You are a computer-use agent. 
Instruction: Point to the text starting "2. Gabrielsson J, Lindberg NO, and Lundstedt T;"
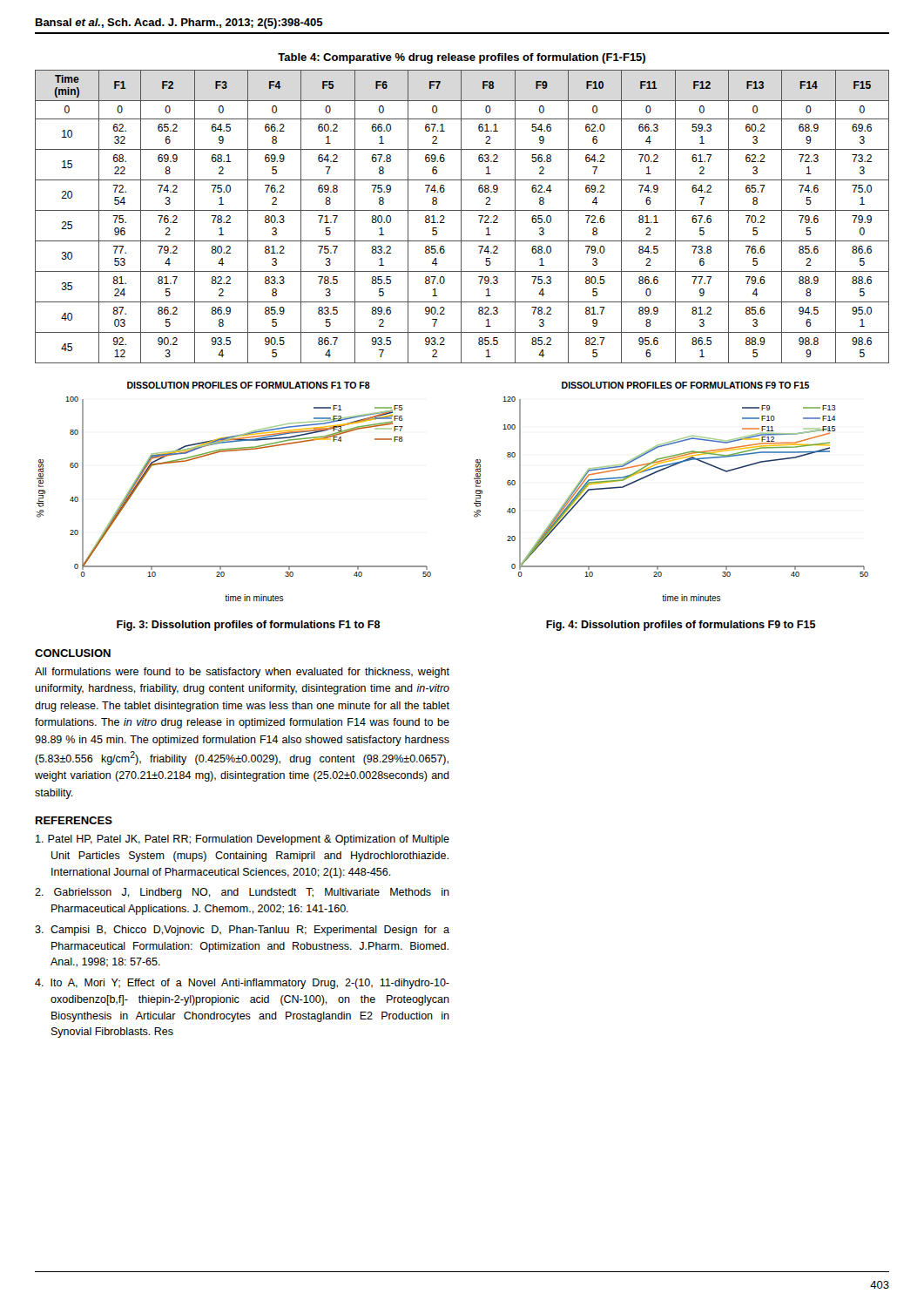tap(242, 901)
